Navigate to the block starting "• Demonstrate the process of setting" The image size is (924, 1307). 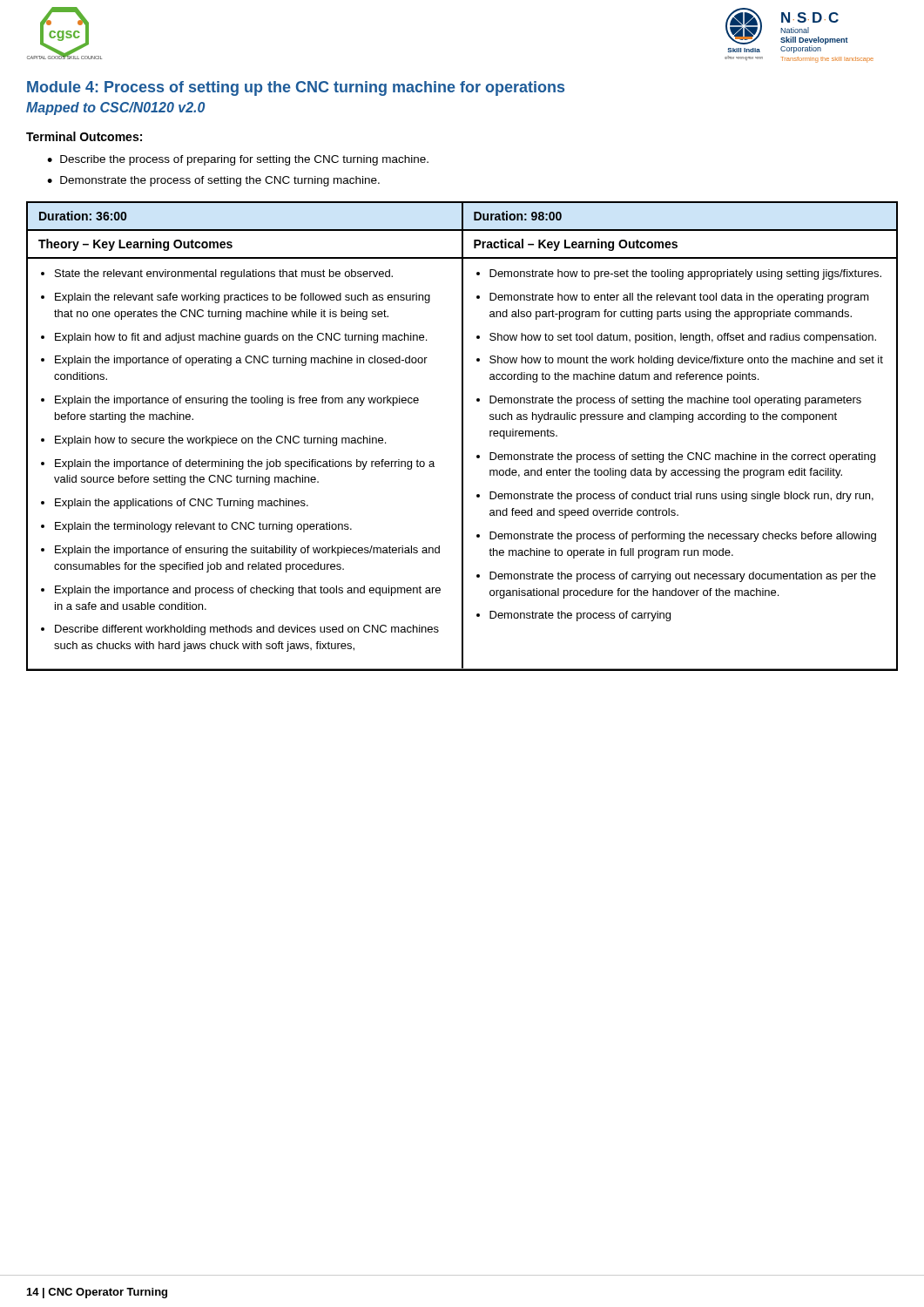point(214,181)
